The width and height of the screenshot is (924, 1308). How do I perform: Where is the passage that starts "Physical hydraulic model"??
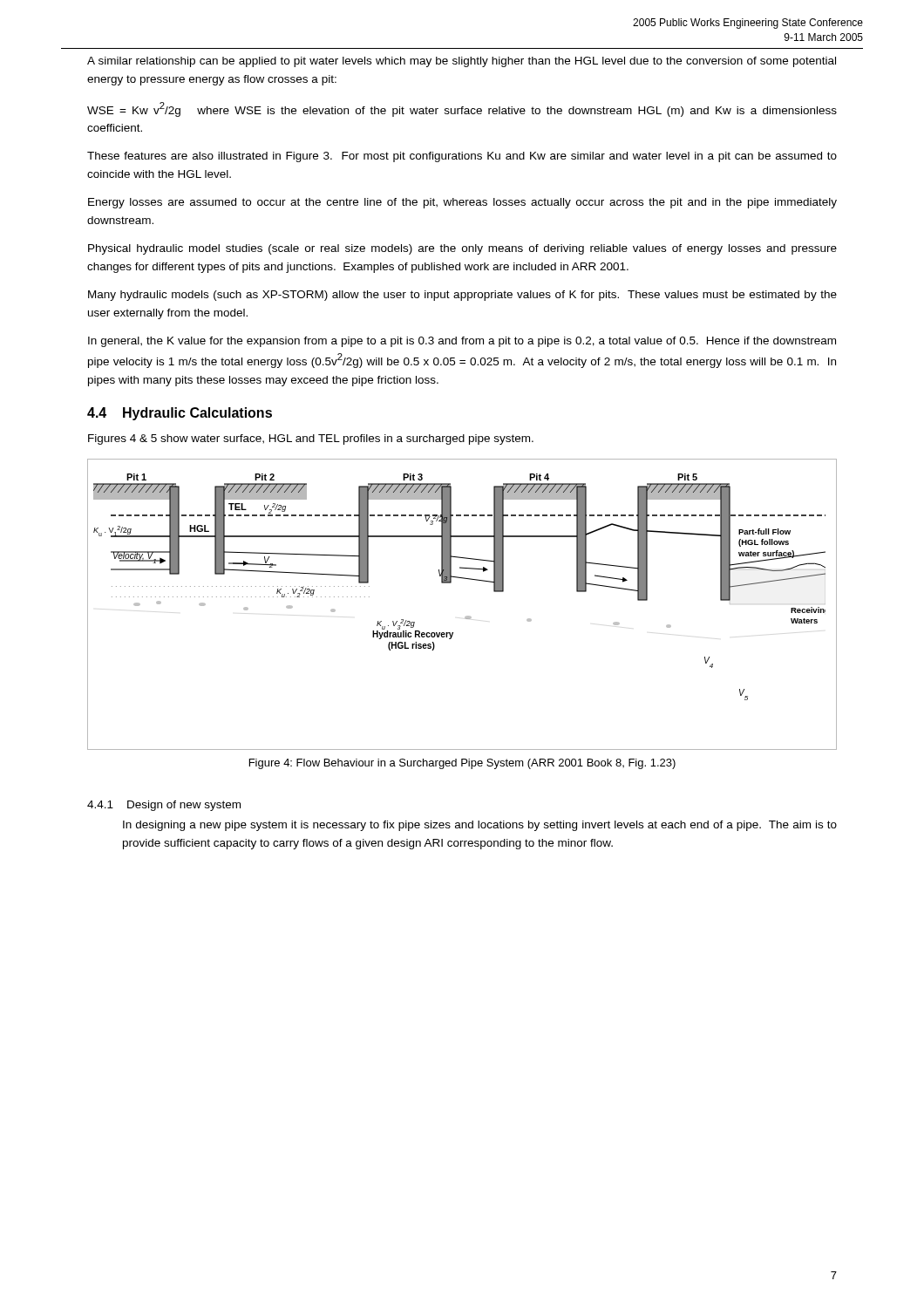462,257
